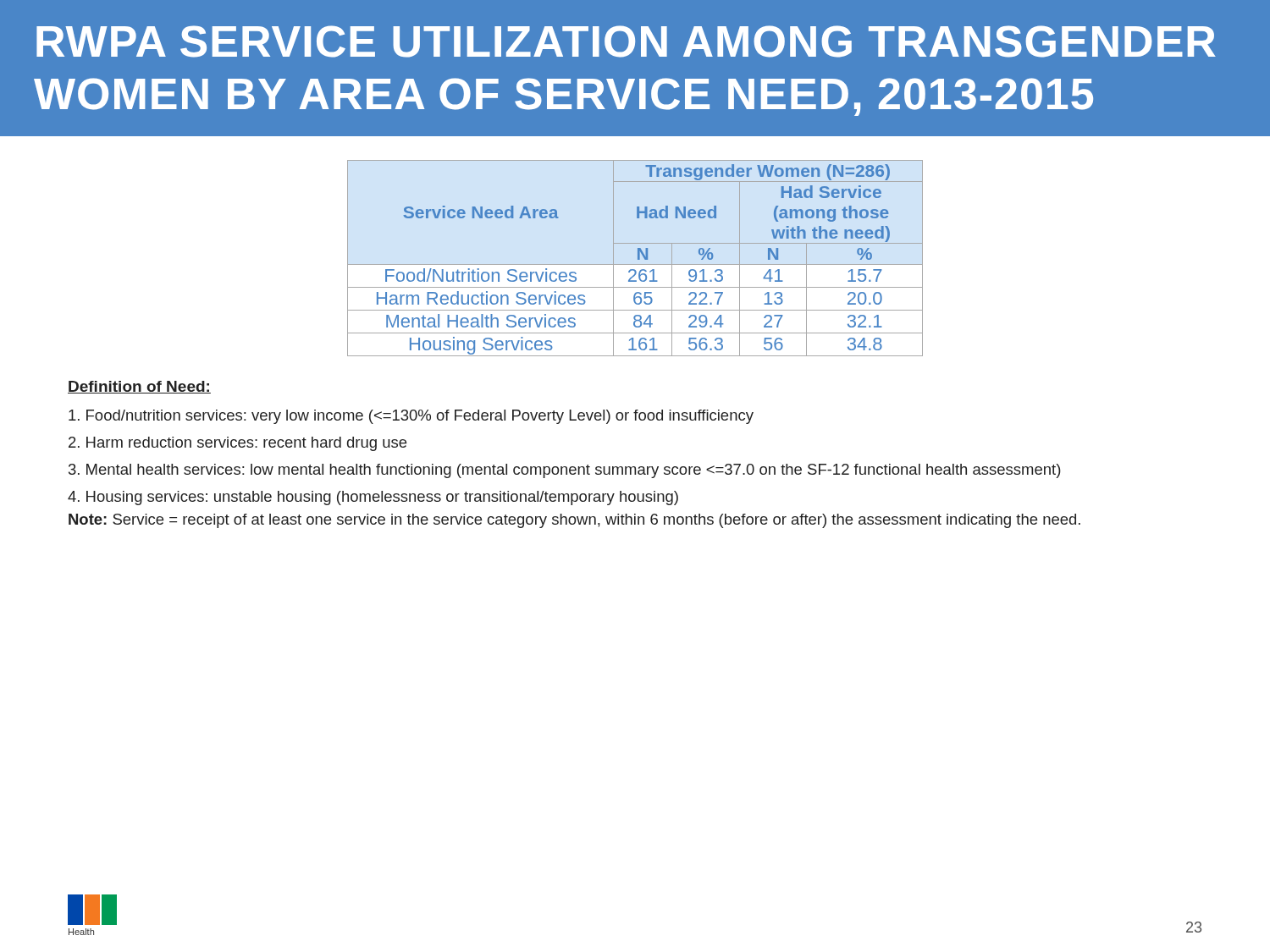Click the passage that begins "4. Housing services: unstable housing (homelessness or transitional/temporary"
This screenshot has width=1270, height=952.
[575, 508]
